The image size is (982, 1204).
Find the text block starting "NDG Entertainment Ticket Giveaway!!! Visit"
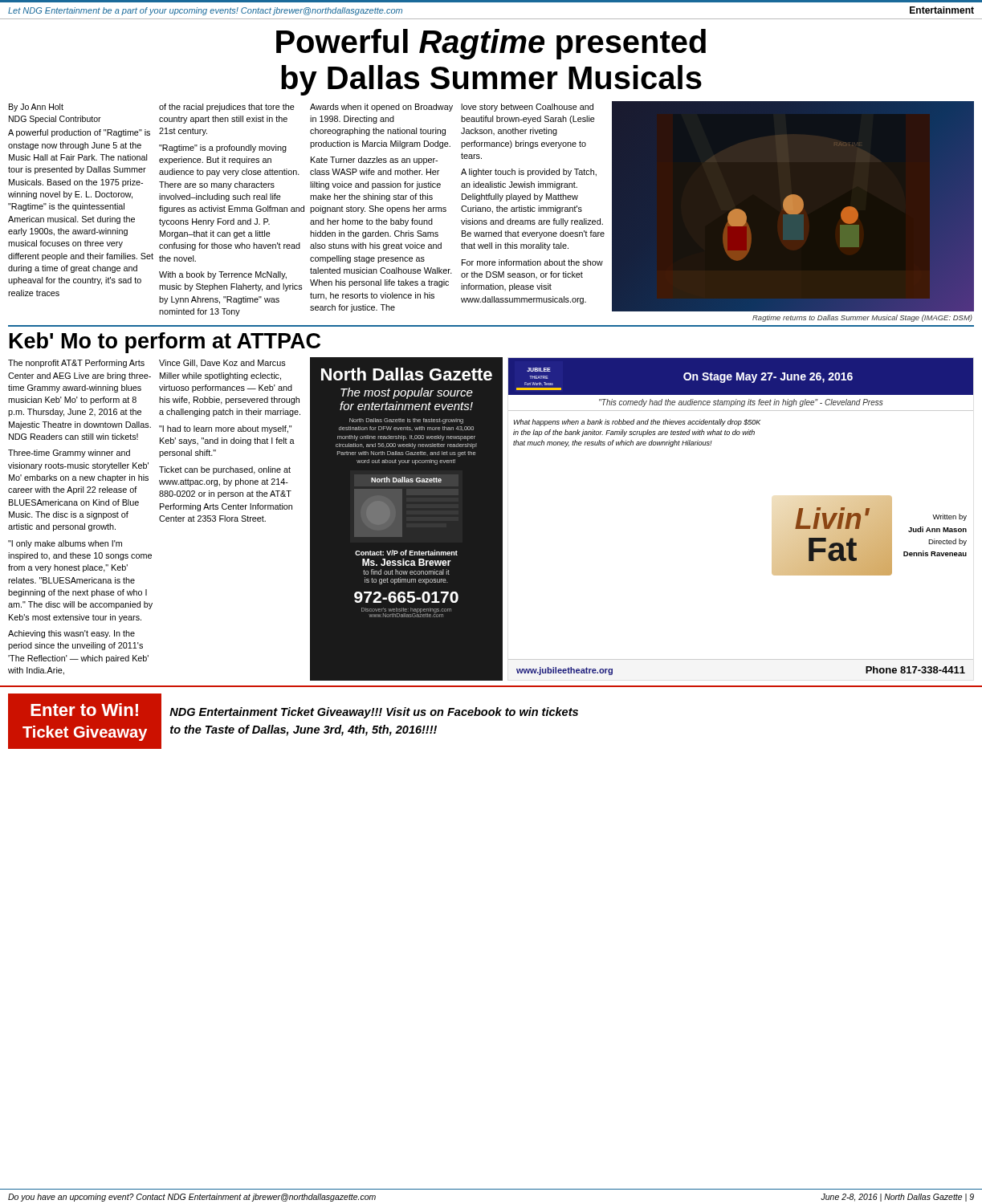coord(374,721)
